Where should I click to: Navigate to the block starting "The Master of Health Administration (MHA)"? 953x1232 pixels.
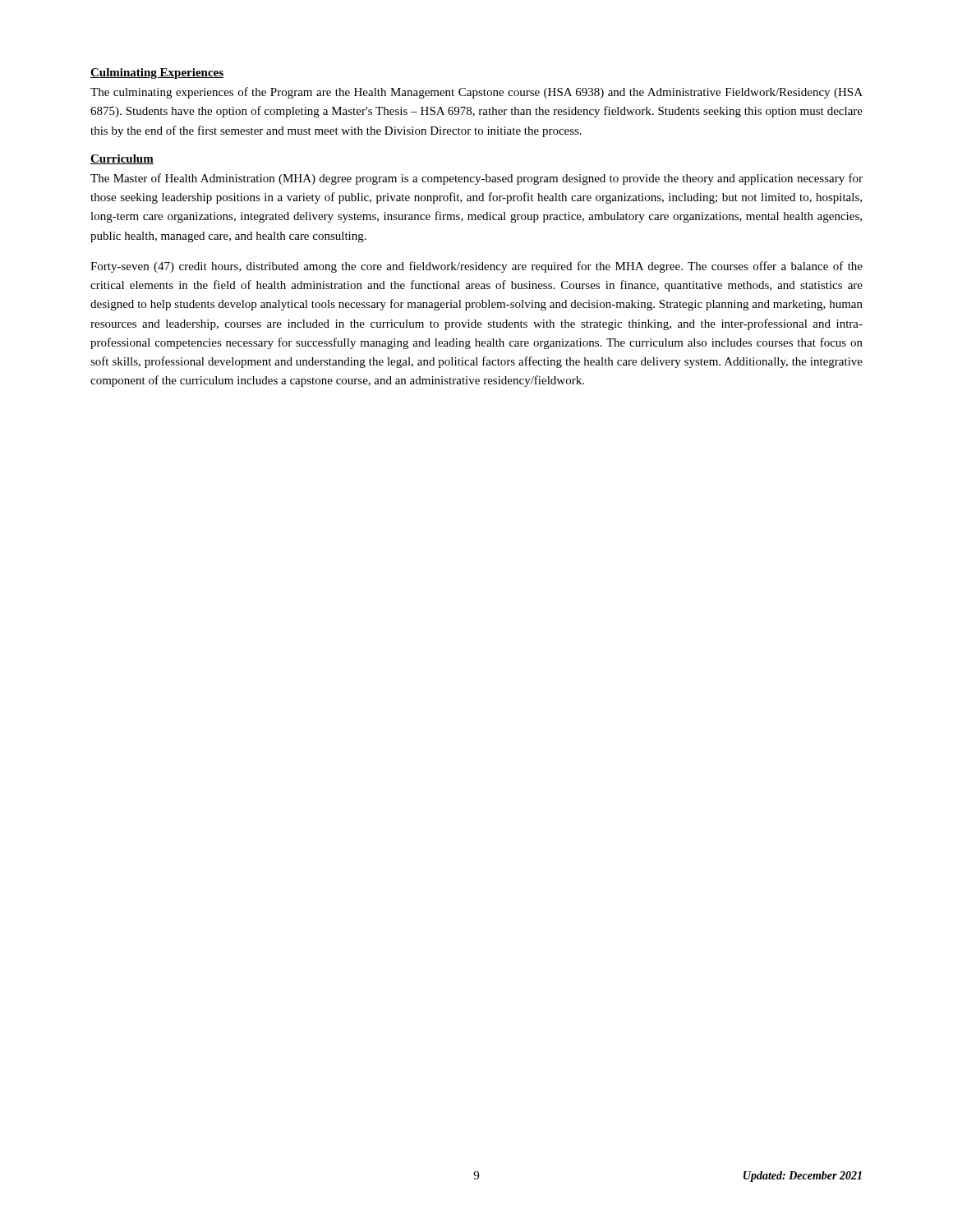tap(476, 207)
